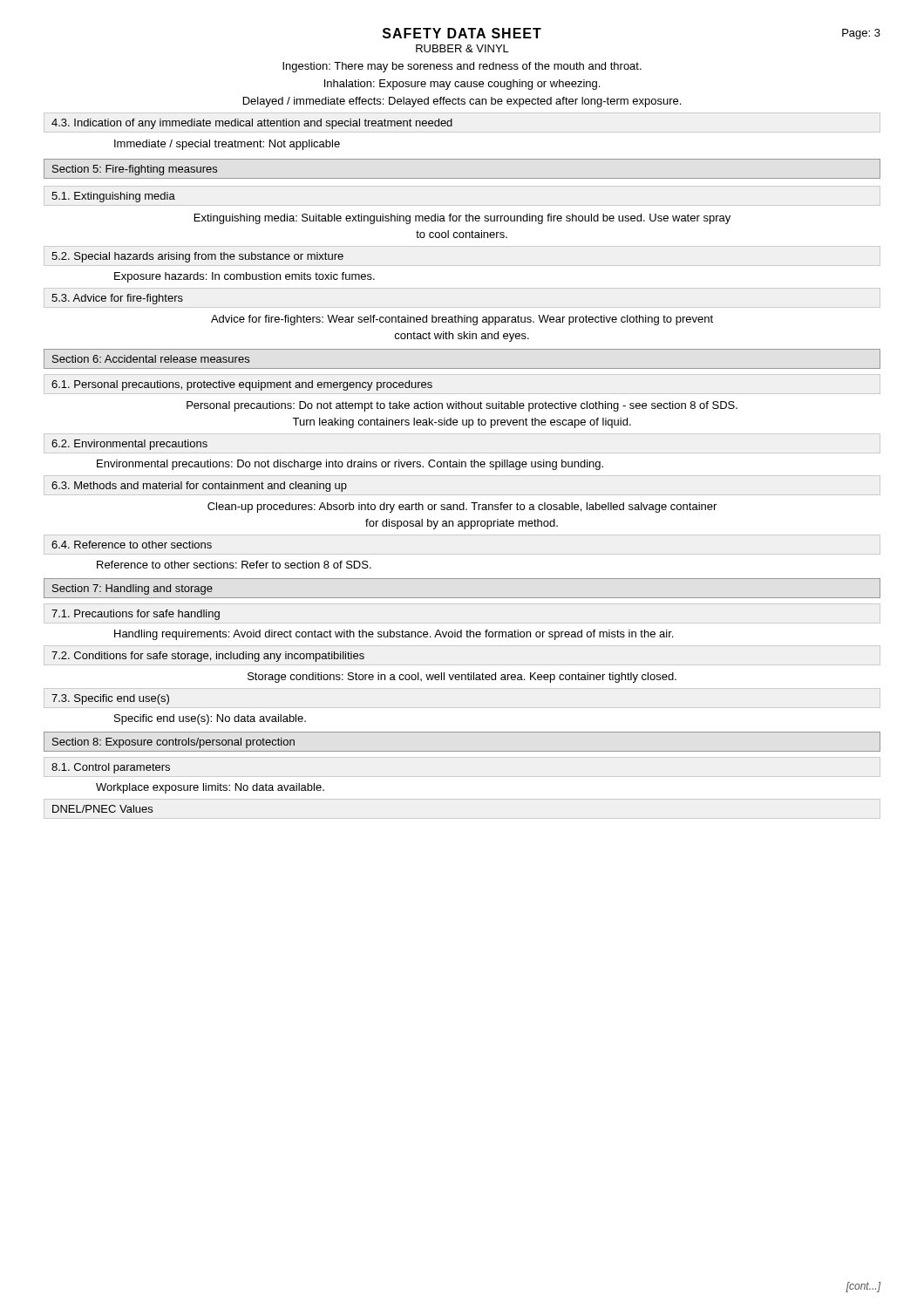Find the section header on this page that starts "6.3. Methods and material for"

[x=199, y=485]
